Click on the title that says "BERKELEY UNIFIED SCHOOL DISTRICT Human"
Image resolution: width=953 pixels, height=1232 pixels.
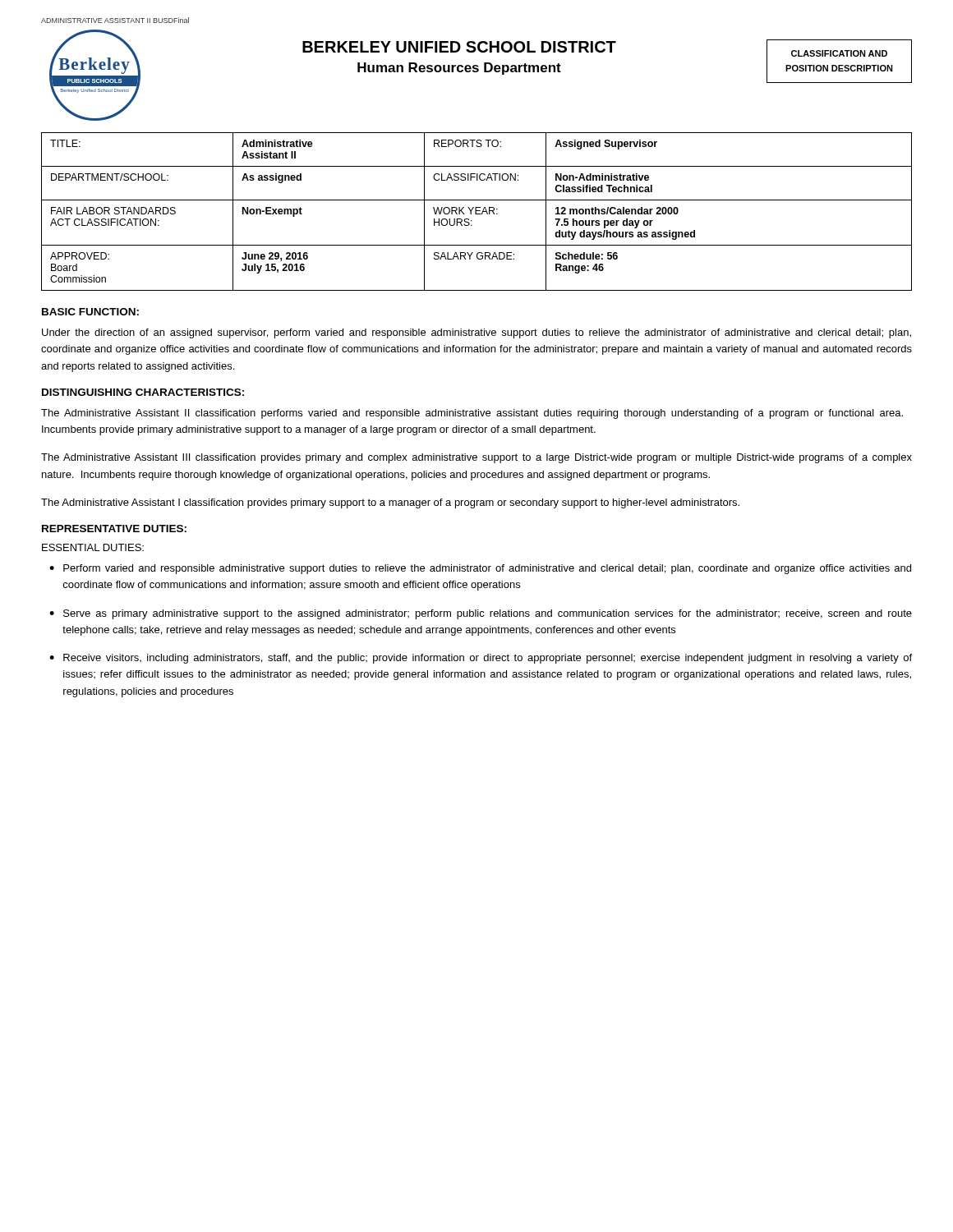click(459, 57)
